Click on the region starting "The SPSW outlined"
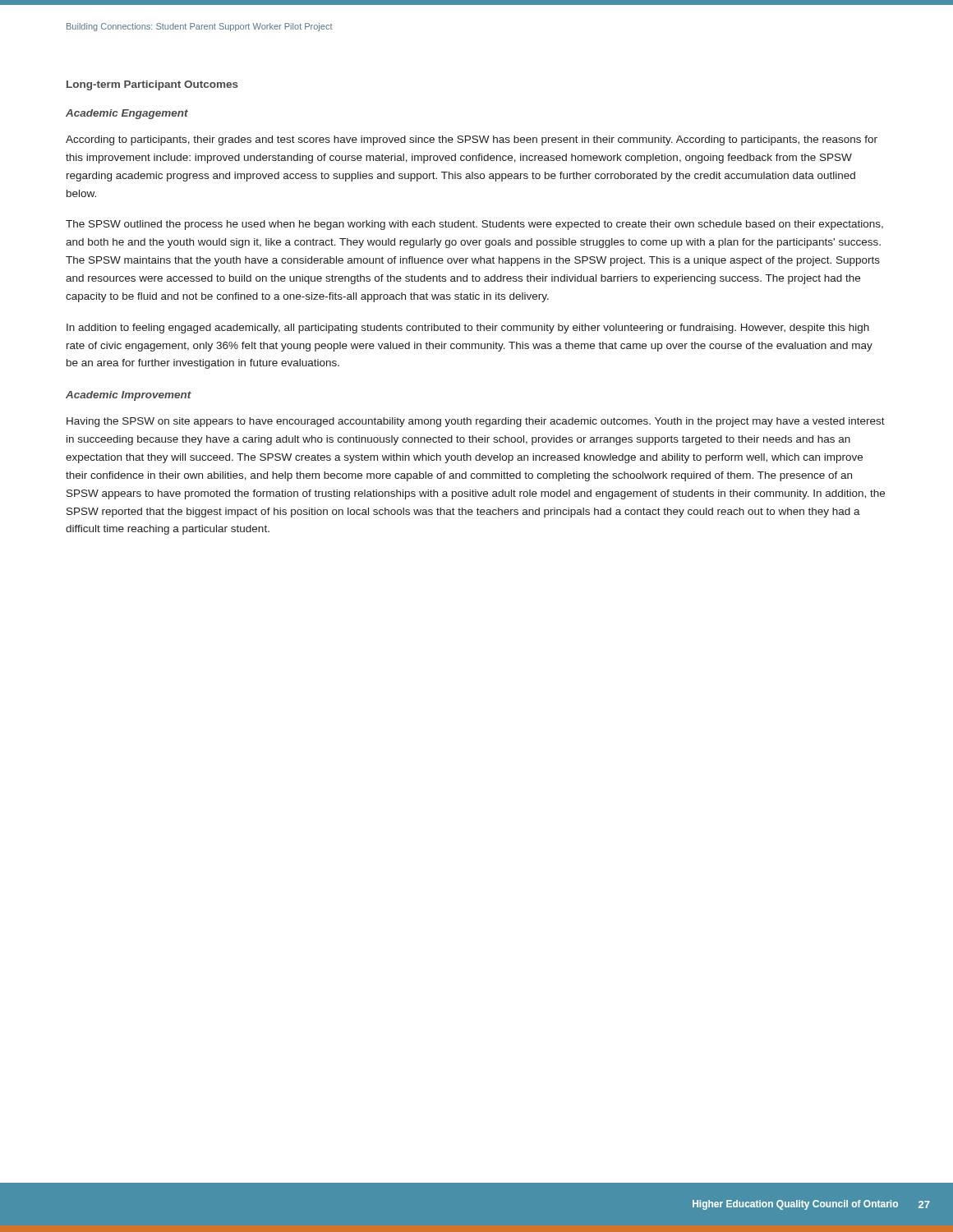 [x=475, y=260]
